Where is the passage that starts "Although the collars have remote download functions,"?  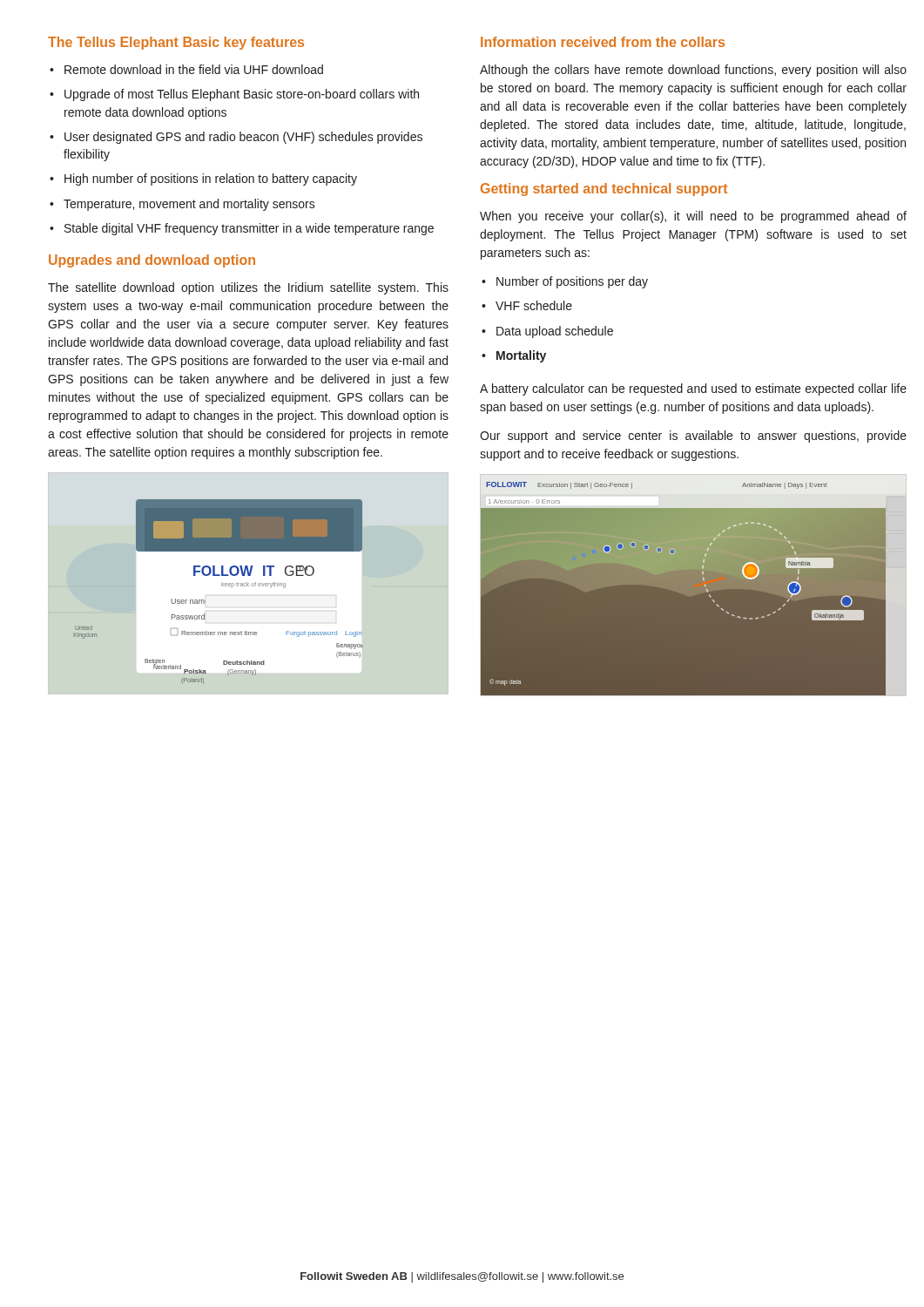693,116
